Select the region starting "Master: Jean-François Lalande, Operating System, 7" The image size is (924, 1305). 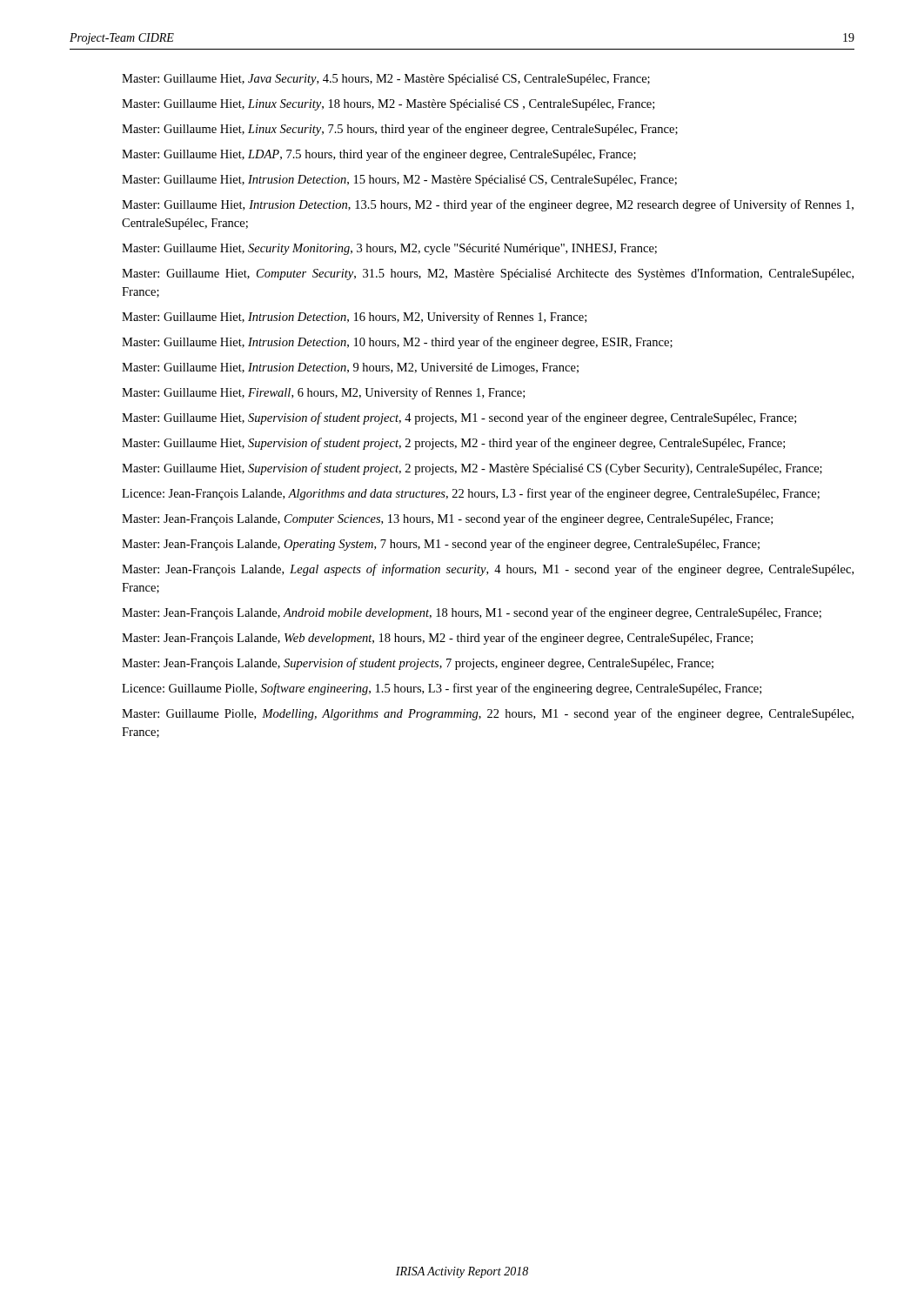(441, 544)
